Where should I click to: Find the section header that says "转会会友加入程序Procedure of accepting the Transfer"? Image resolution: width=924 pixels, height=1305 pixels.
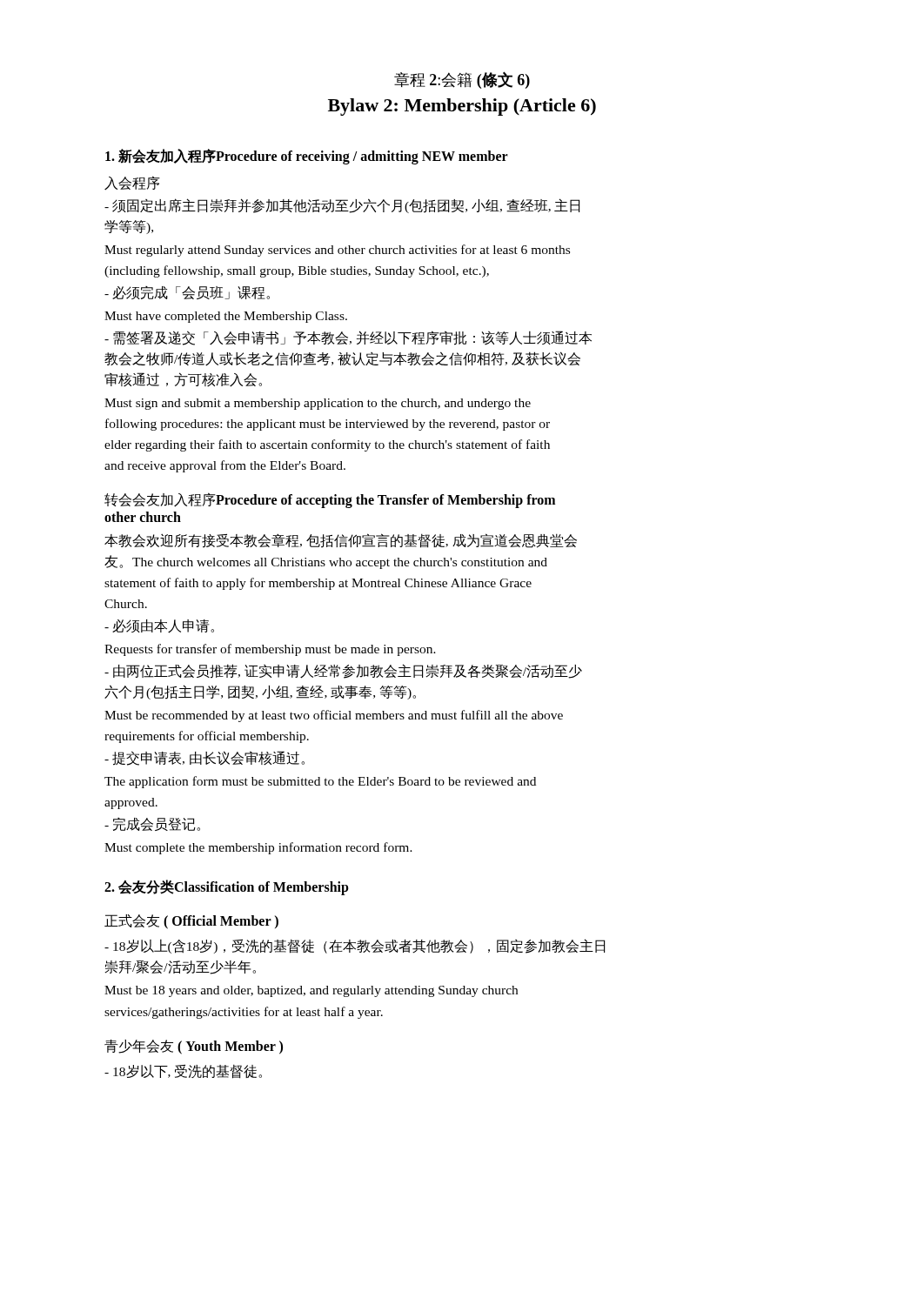click(330, 509)
